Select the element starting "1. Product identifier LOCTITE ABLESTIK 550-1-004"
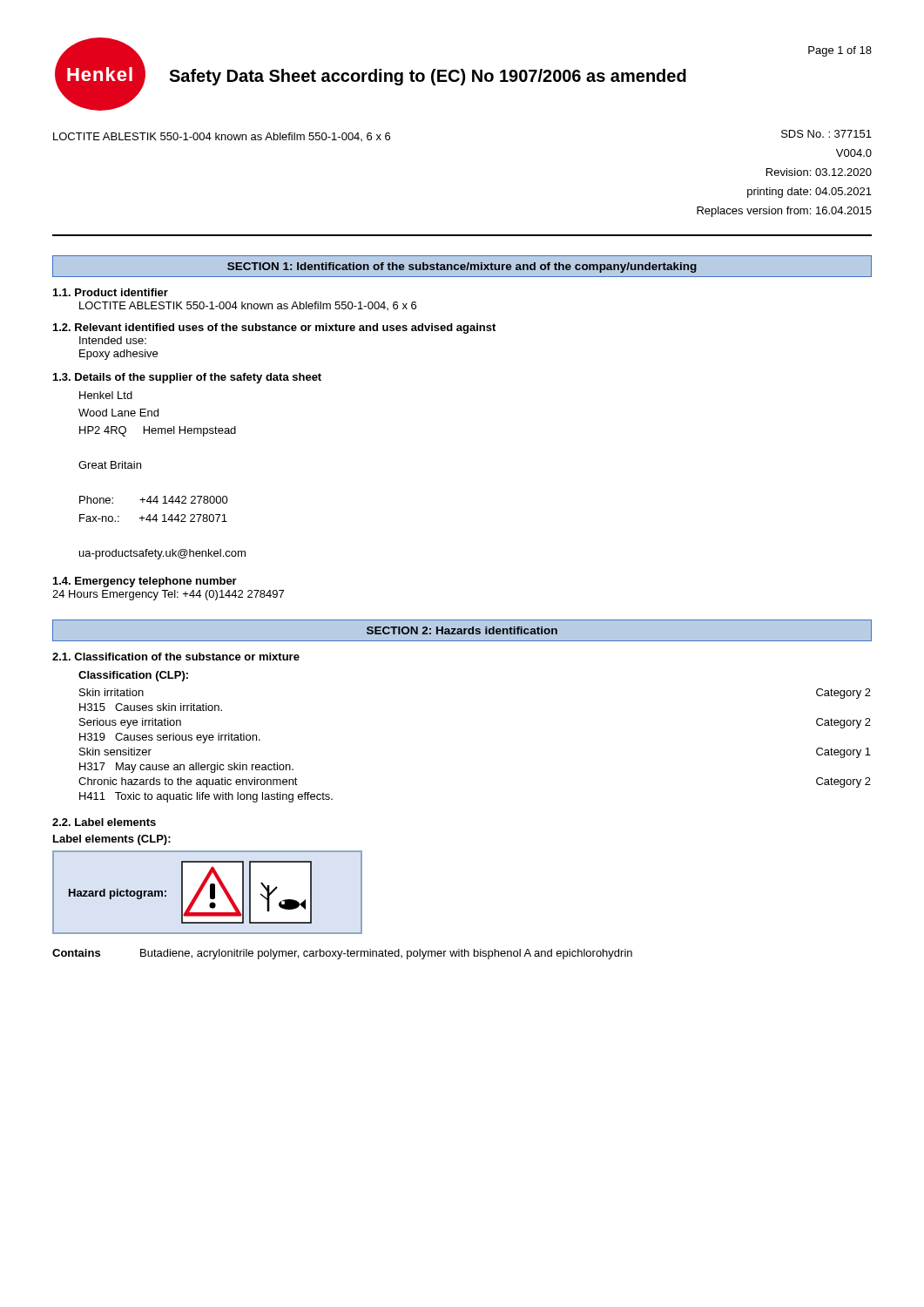The height and width of the screenshot is (1307, 924). point(235,299)
